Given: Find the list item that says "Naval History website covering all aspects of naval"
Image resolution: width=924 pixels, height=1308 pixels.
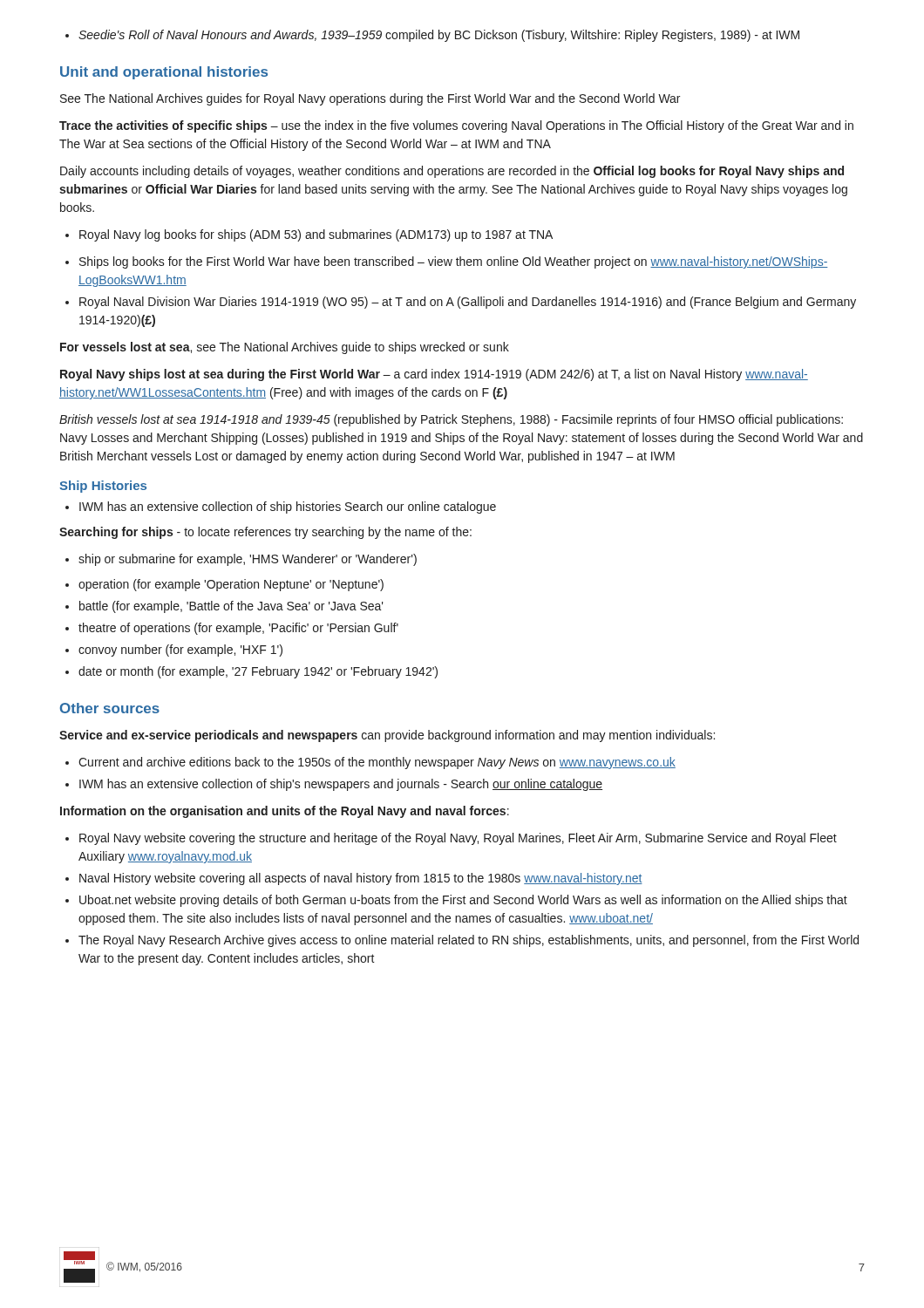Looking at the screenshot, I should [462, 879].
